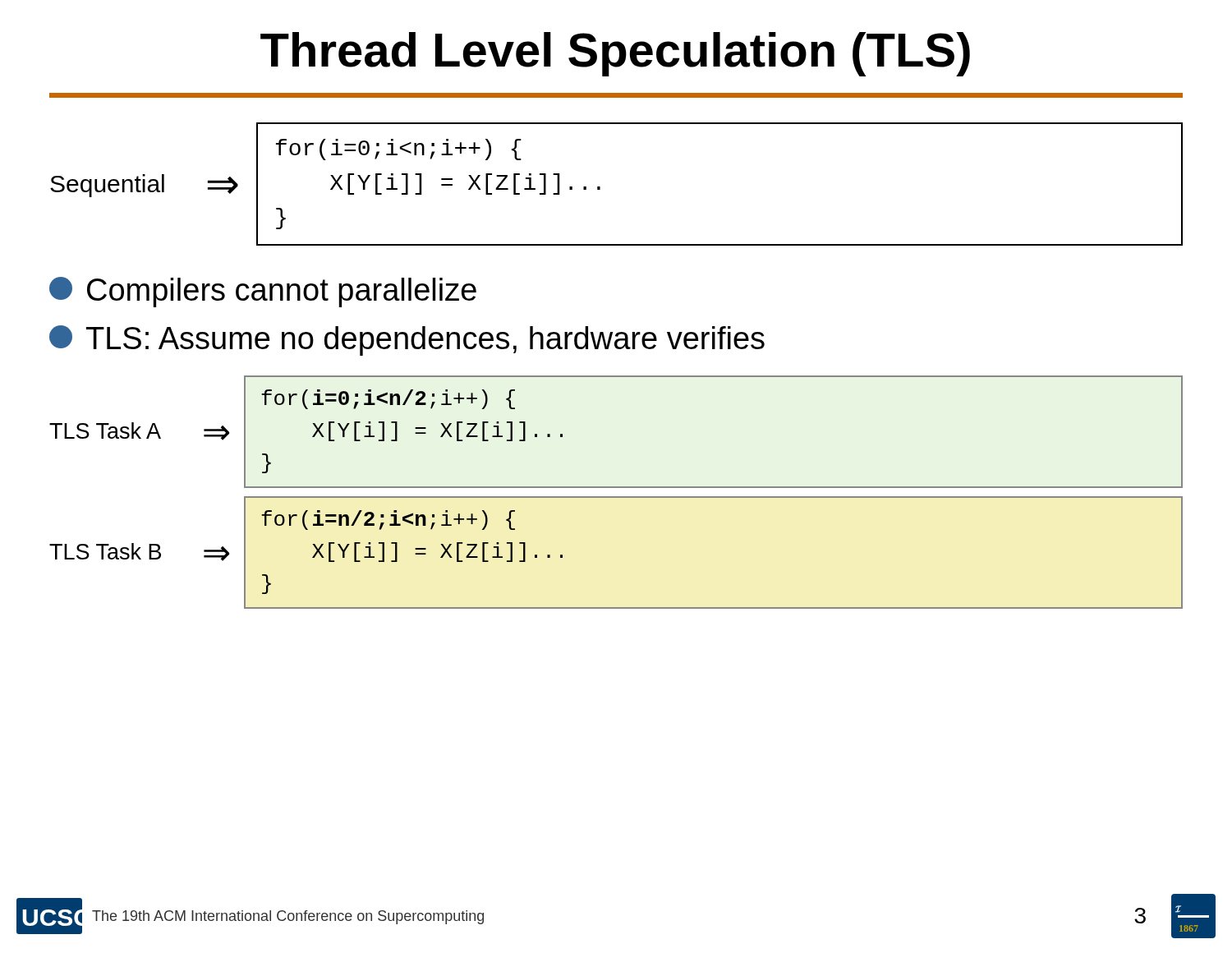The height and width of the screenshot is (953, 1232).
Task: Click on the text starting "Thread Level Speculation (TLS)"
Action: click(616, 50)
